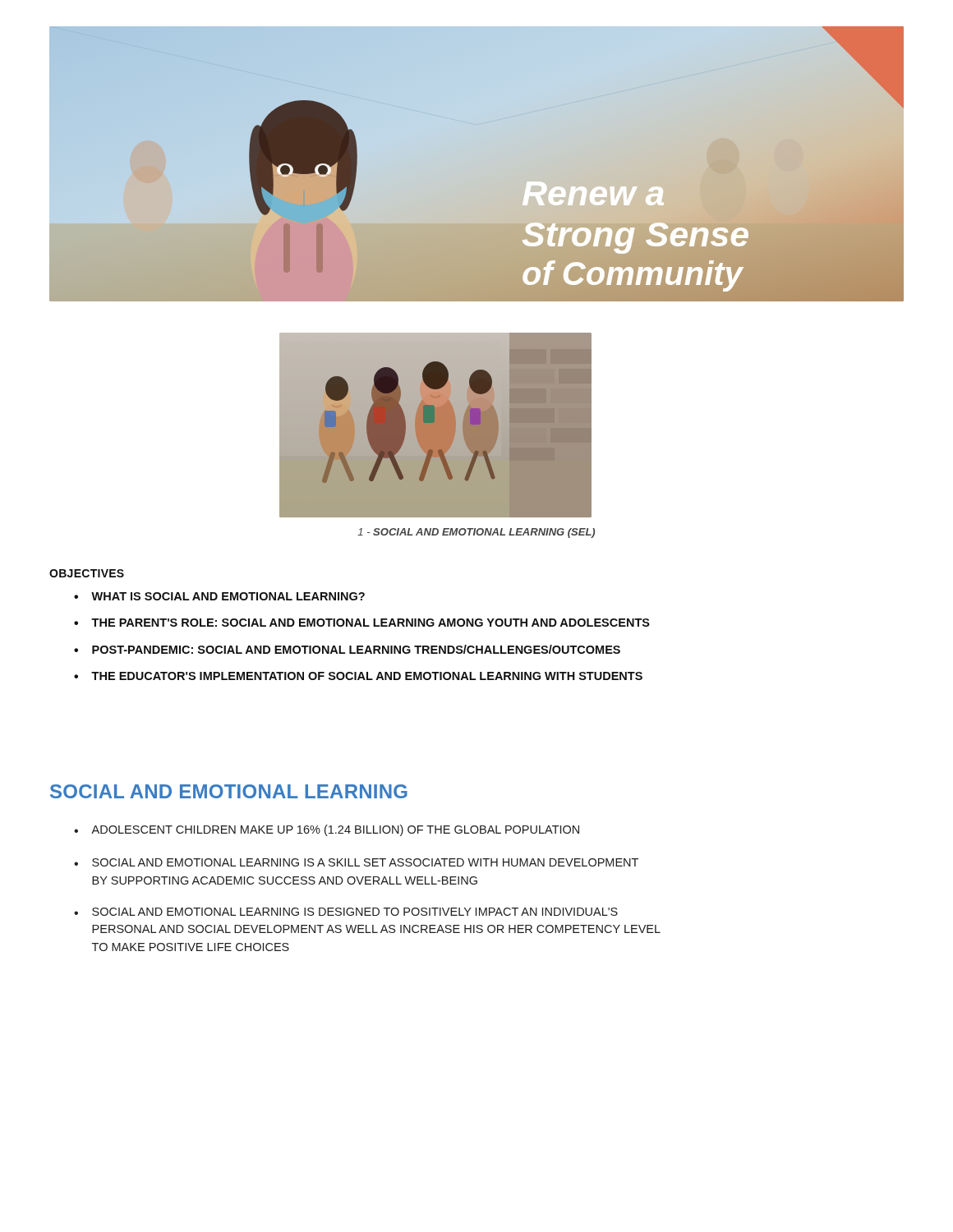The width and height of the screenshot is (953, 1232).
Task: Locate the block of text that opens with "SOCIAL AND EMOTIONAL LEARNING IS DESIGNED TO"
Action: click(x=376, y=929)
